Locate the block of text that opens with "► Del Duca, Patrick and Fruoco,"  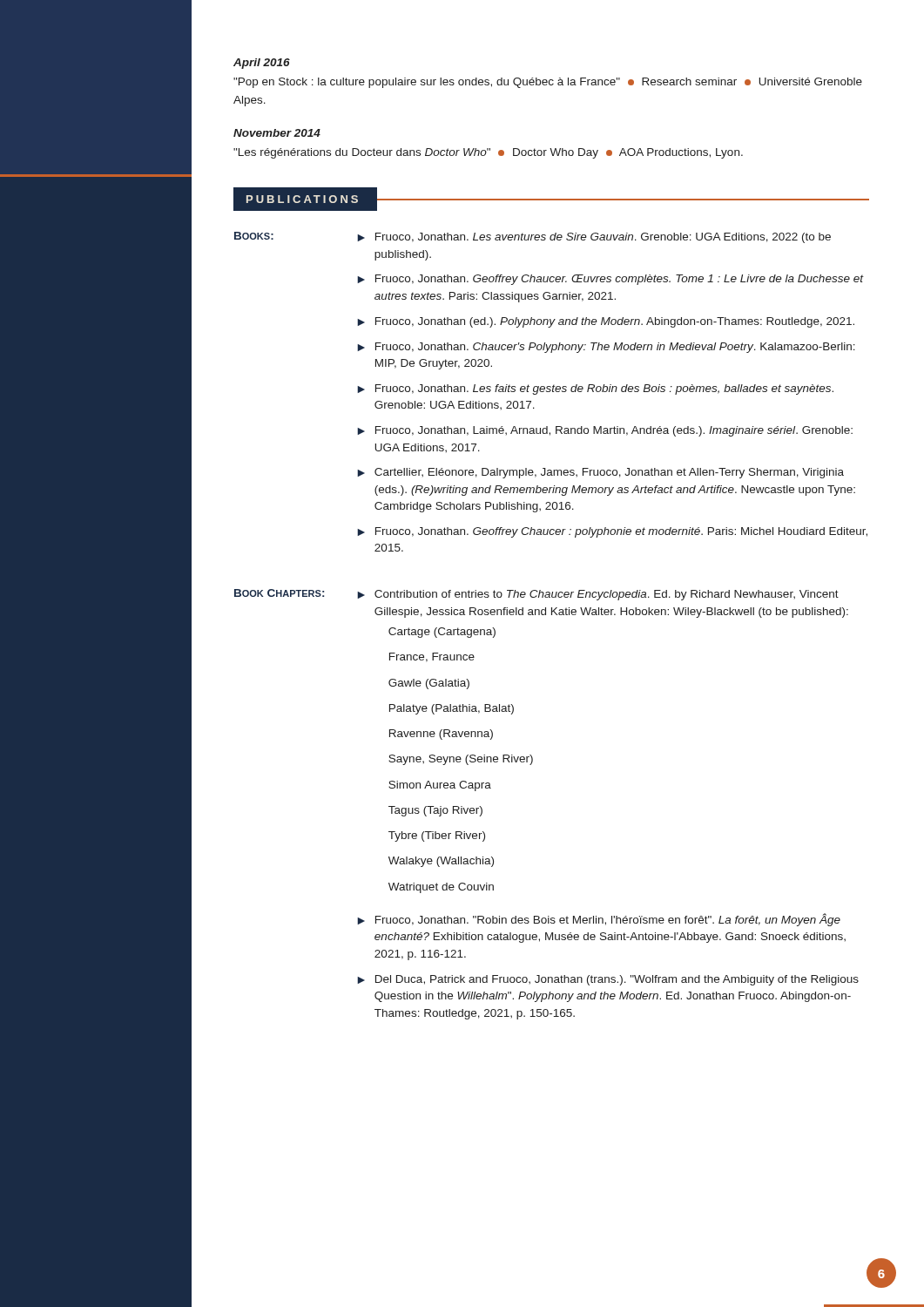click(x=612, y=996)
